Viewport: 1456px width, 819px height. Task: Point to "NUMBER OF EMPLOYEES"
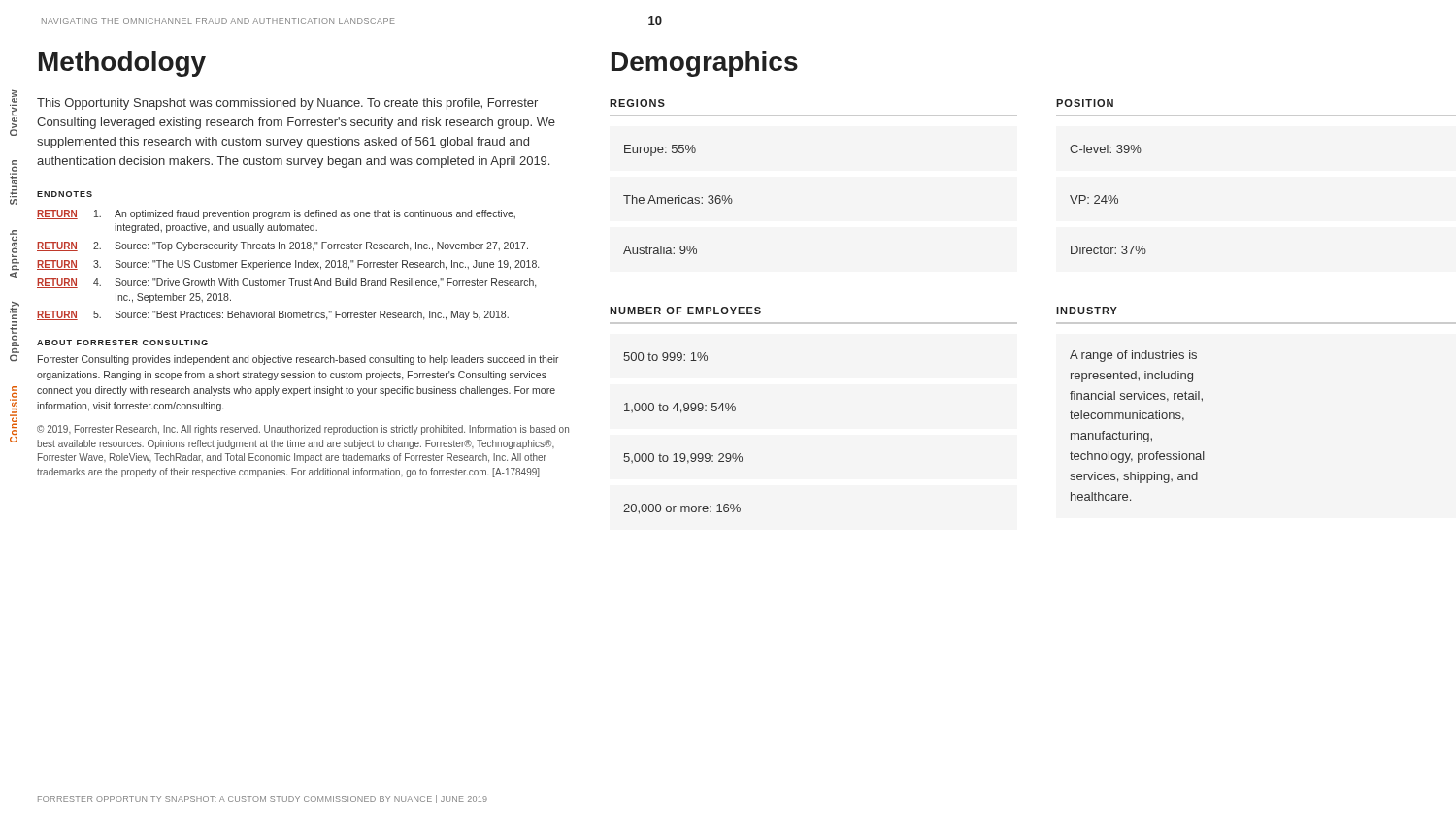click(x=686, y=311)
